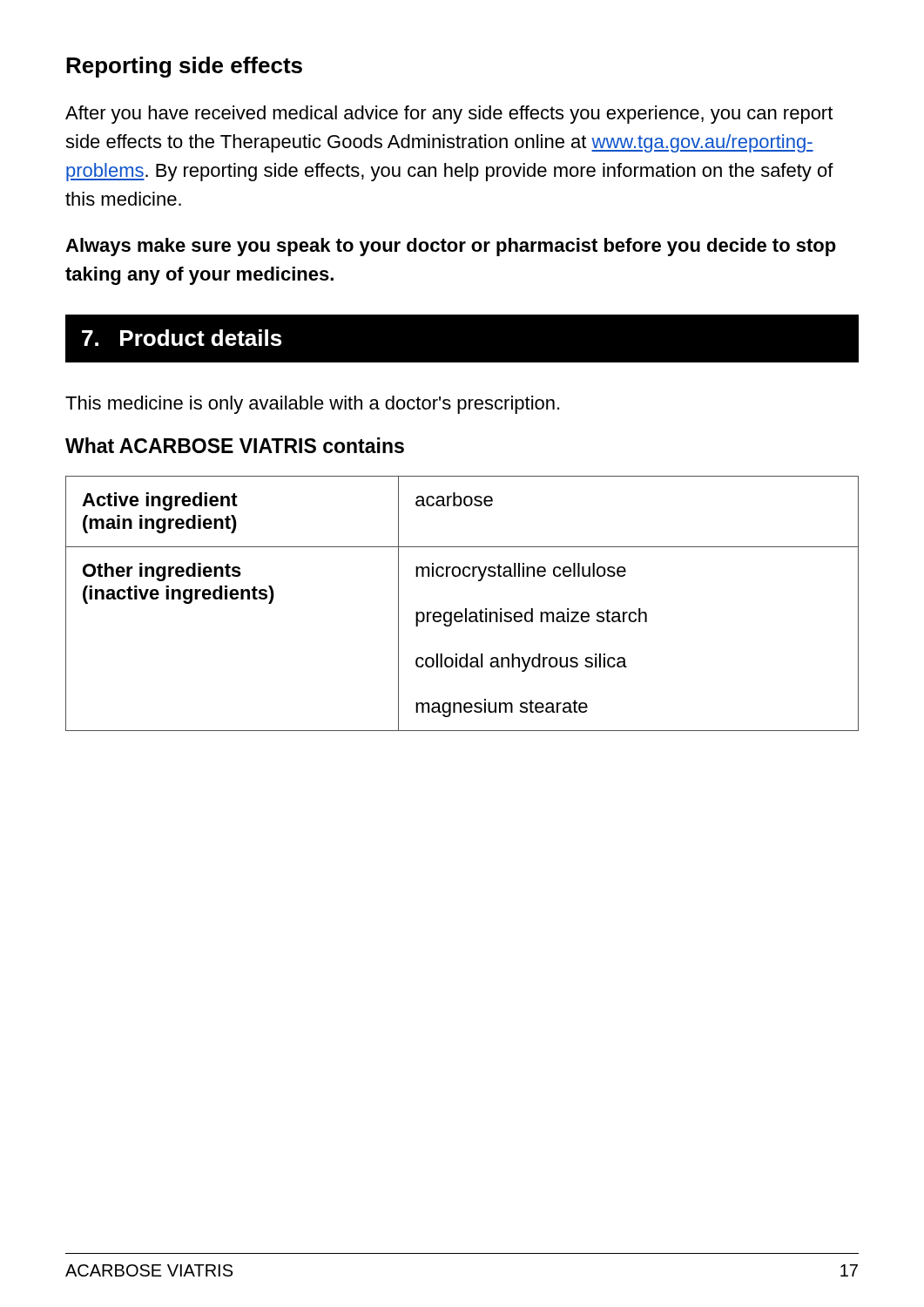
Task: Locate the text "7. Product details"
Action: point(182,338)
